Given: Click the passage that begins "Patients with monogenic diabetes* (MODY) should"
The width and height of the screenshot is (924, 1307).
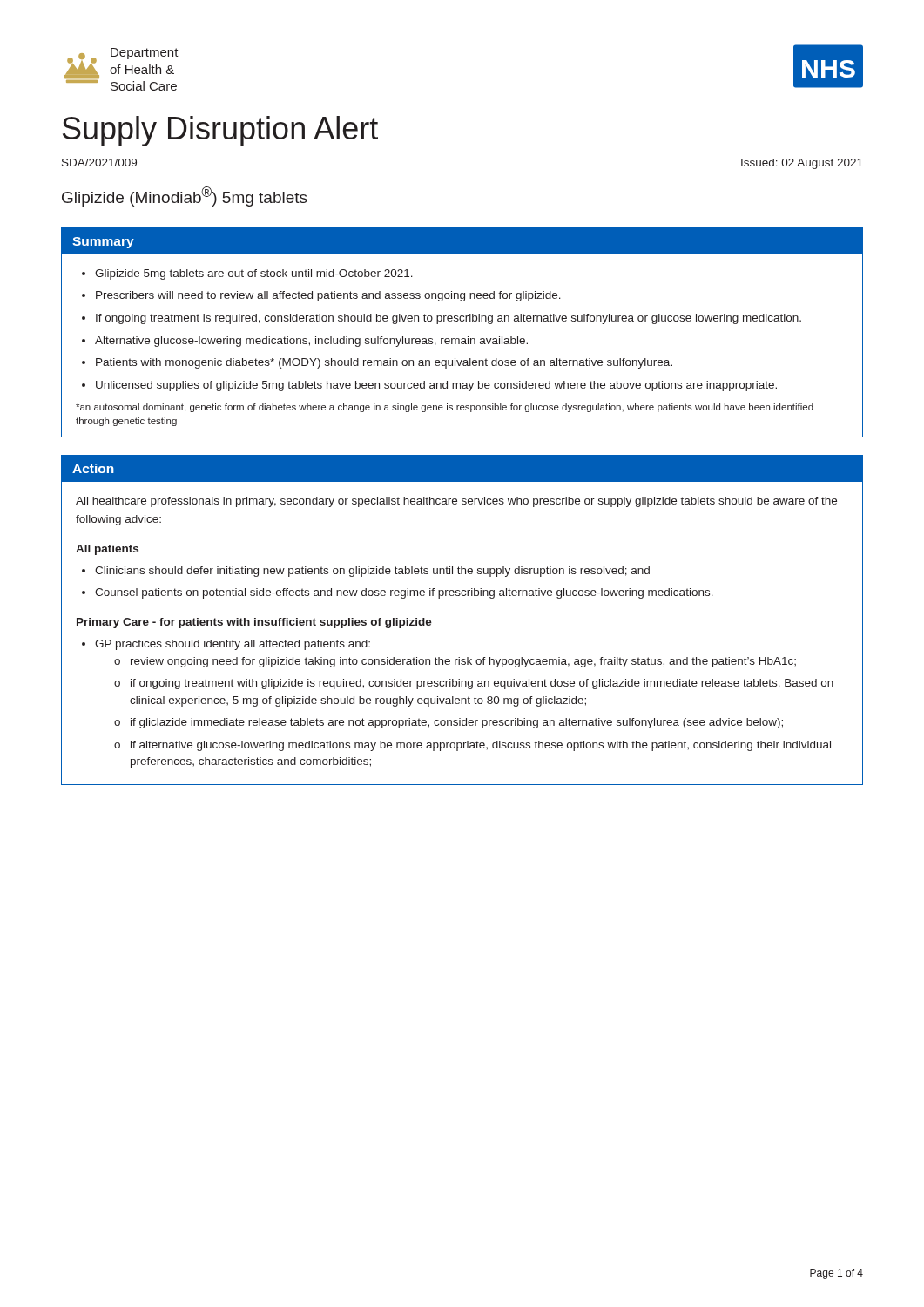Looking at the screenshot, I should (x=384, y=362).
